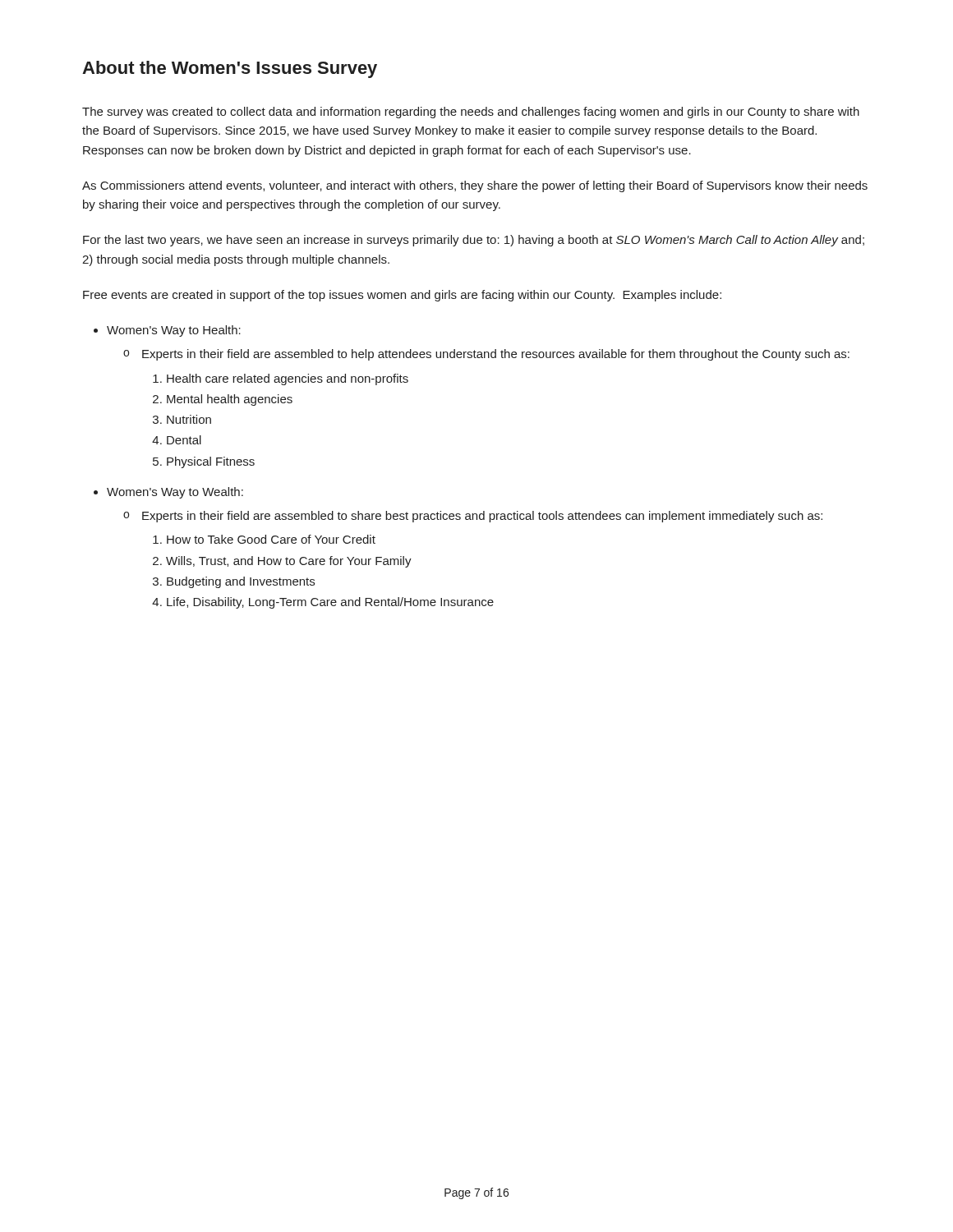Locate the text starting "About the Women's"
Screen dimensions: 1232x953
(x=230, y=68)
